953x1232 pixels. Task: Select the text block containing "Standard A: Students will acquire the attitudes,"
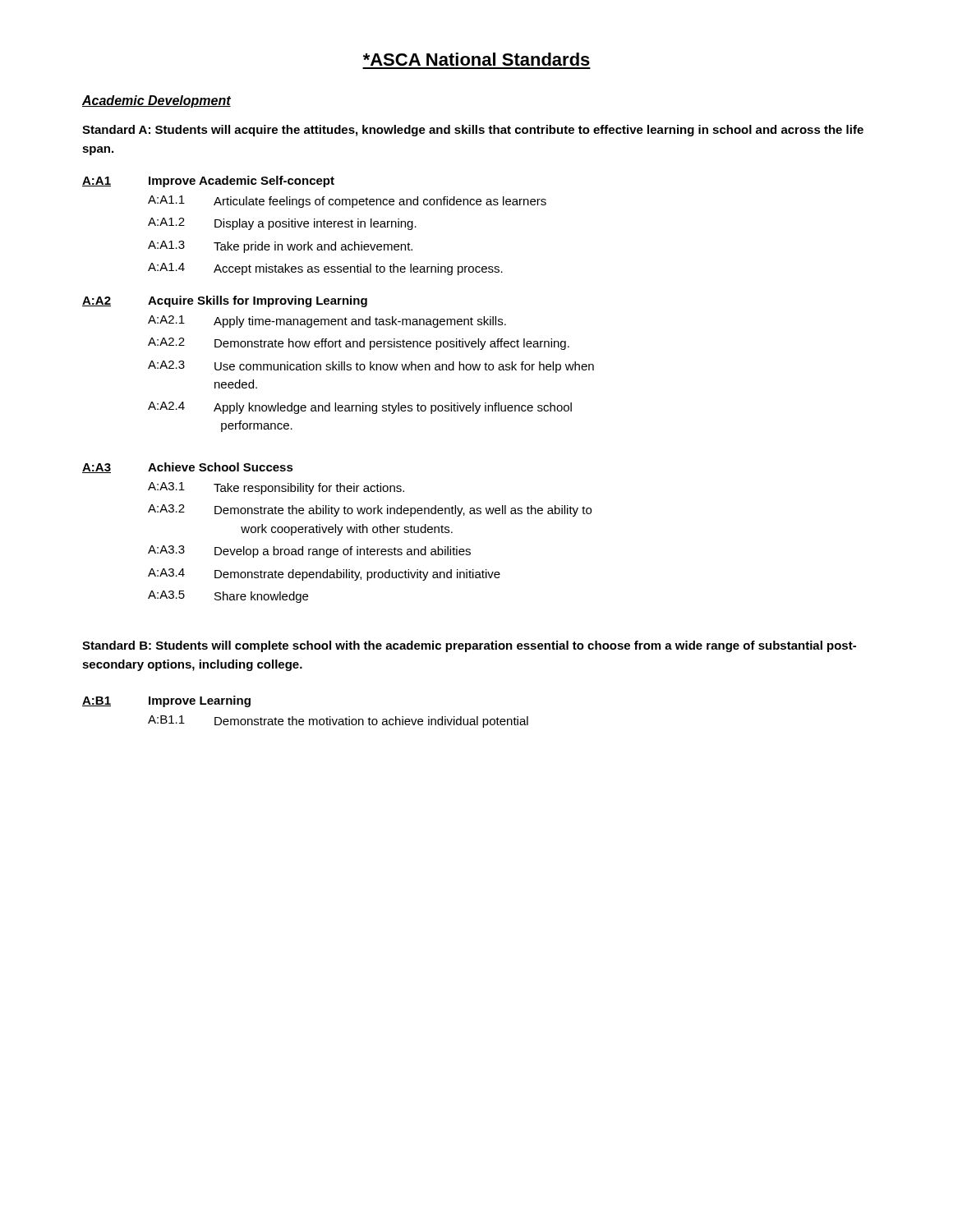[473, 139]
